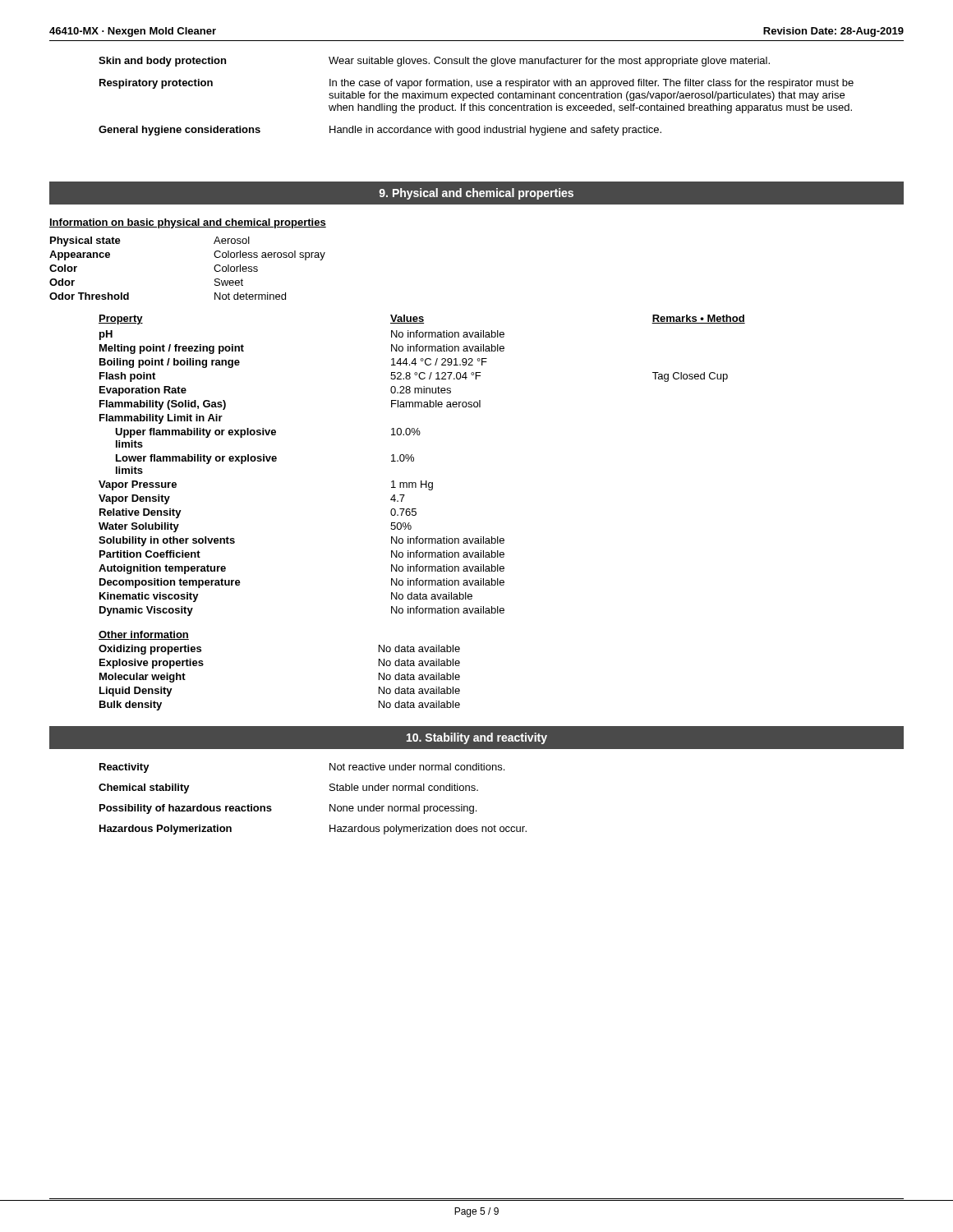The height and width of the screenshot is (1232, 953).
Task: Click where it says "Possibility of hazardous reactions"
Action: point(185,808)
